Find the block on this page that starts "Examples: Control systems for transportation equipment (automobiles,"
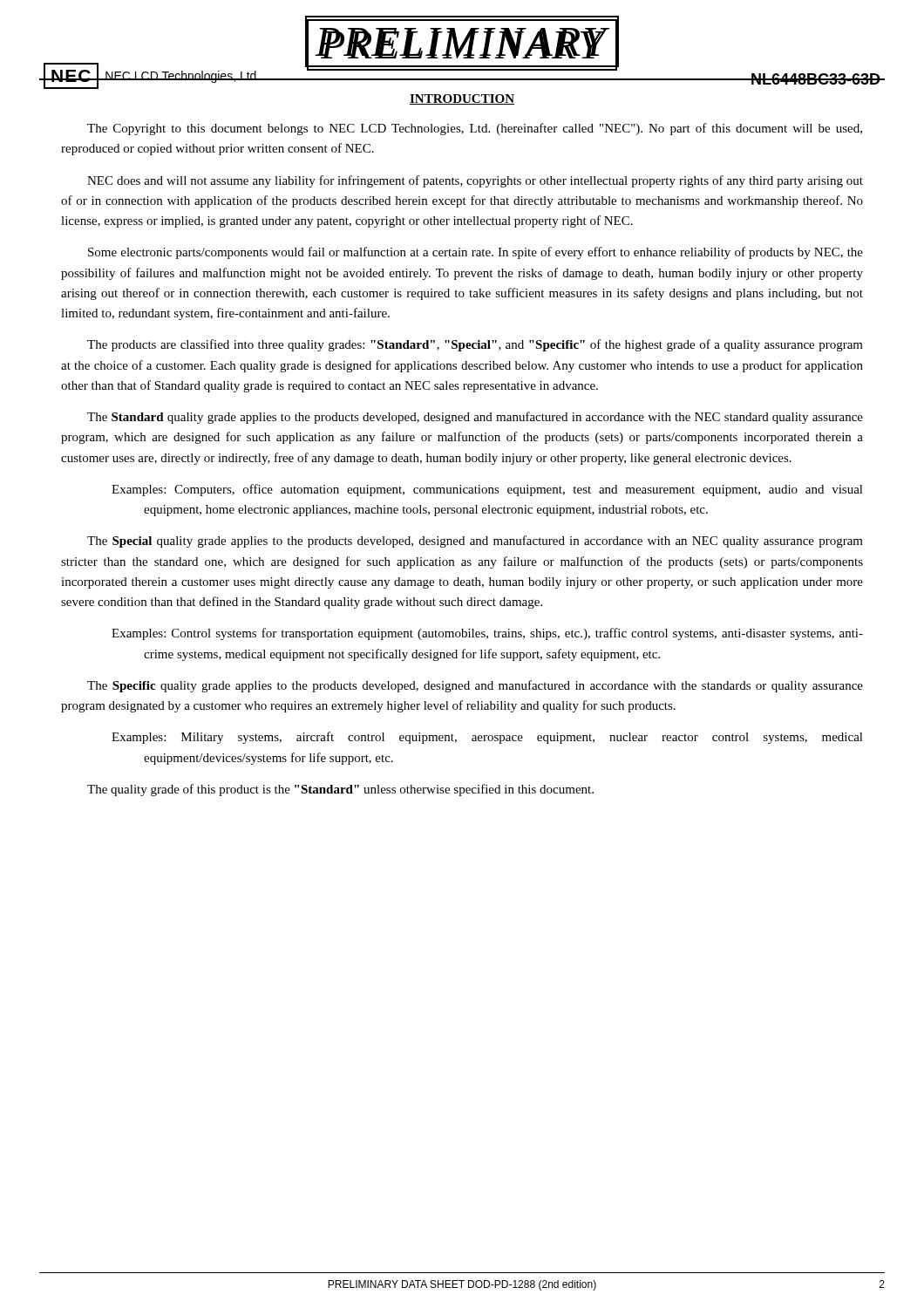This screenshot has height=1308, width=924. 503,643
